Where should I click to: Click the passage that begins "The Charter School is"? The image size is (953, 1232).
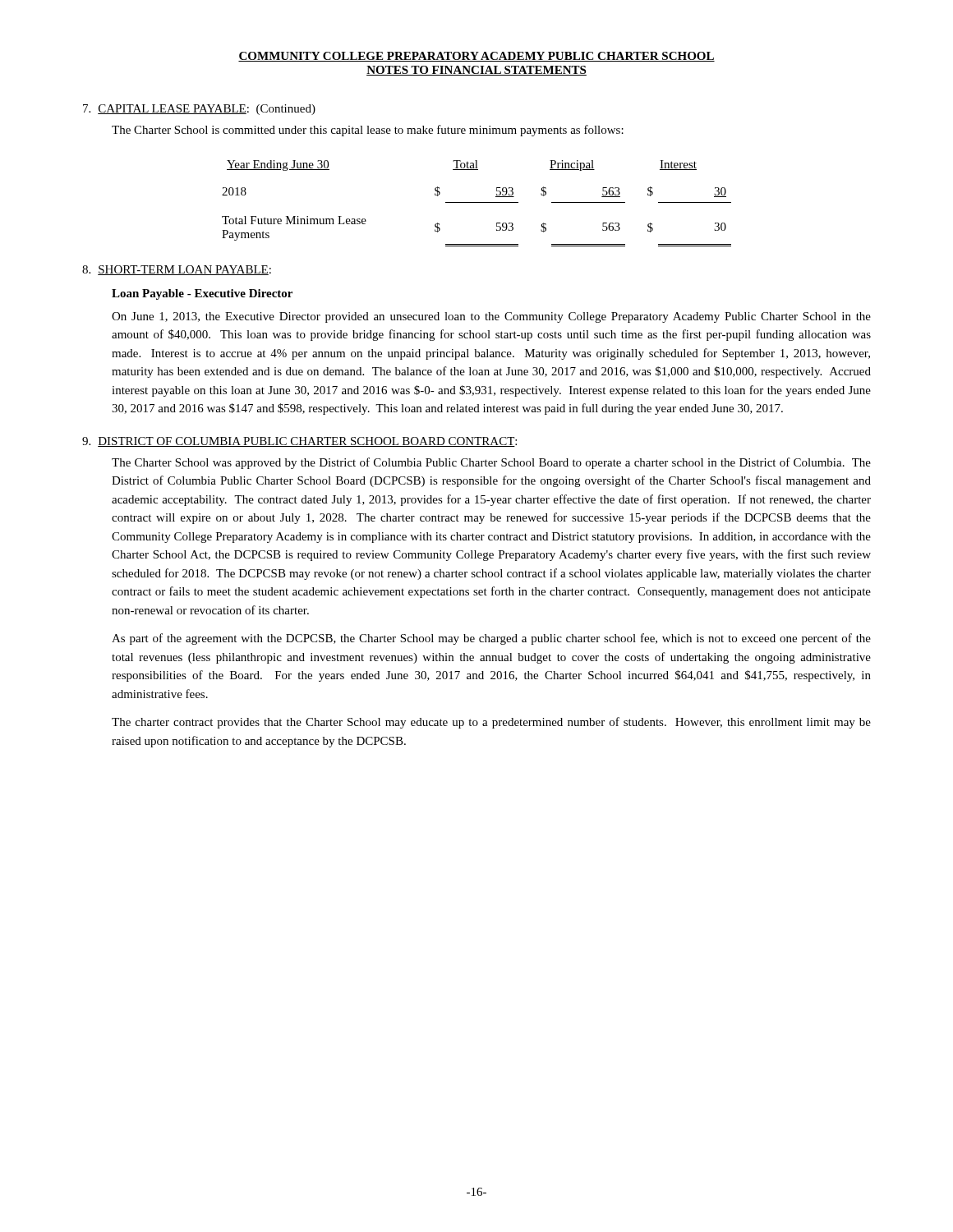(x=368, y=130)
